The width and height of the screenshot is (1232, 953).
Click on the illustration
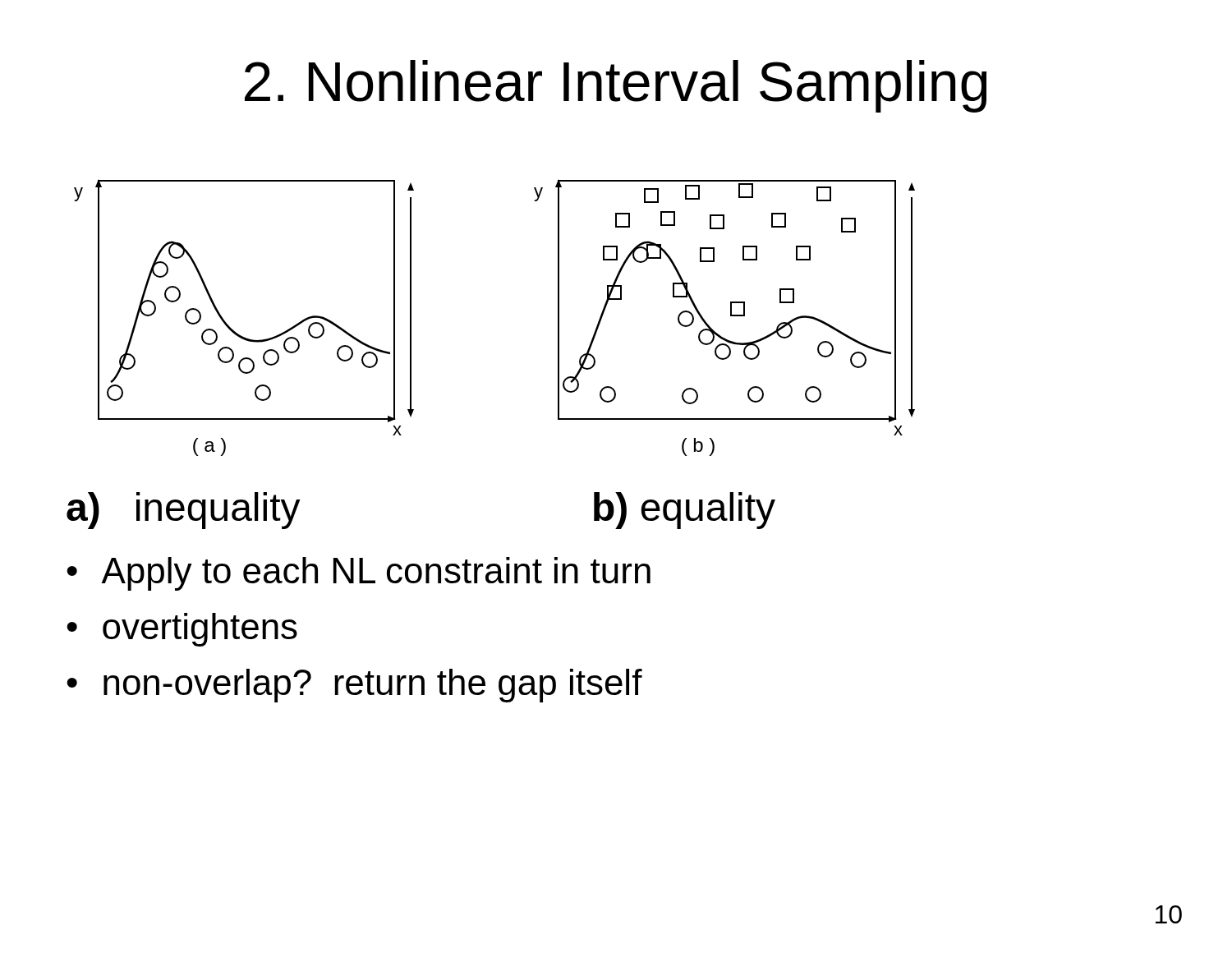click(x=616, y=316)
